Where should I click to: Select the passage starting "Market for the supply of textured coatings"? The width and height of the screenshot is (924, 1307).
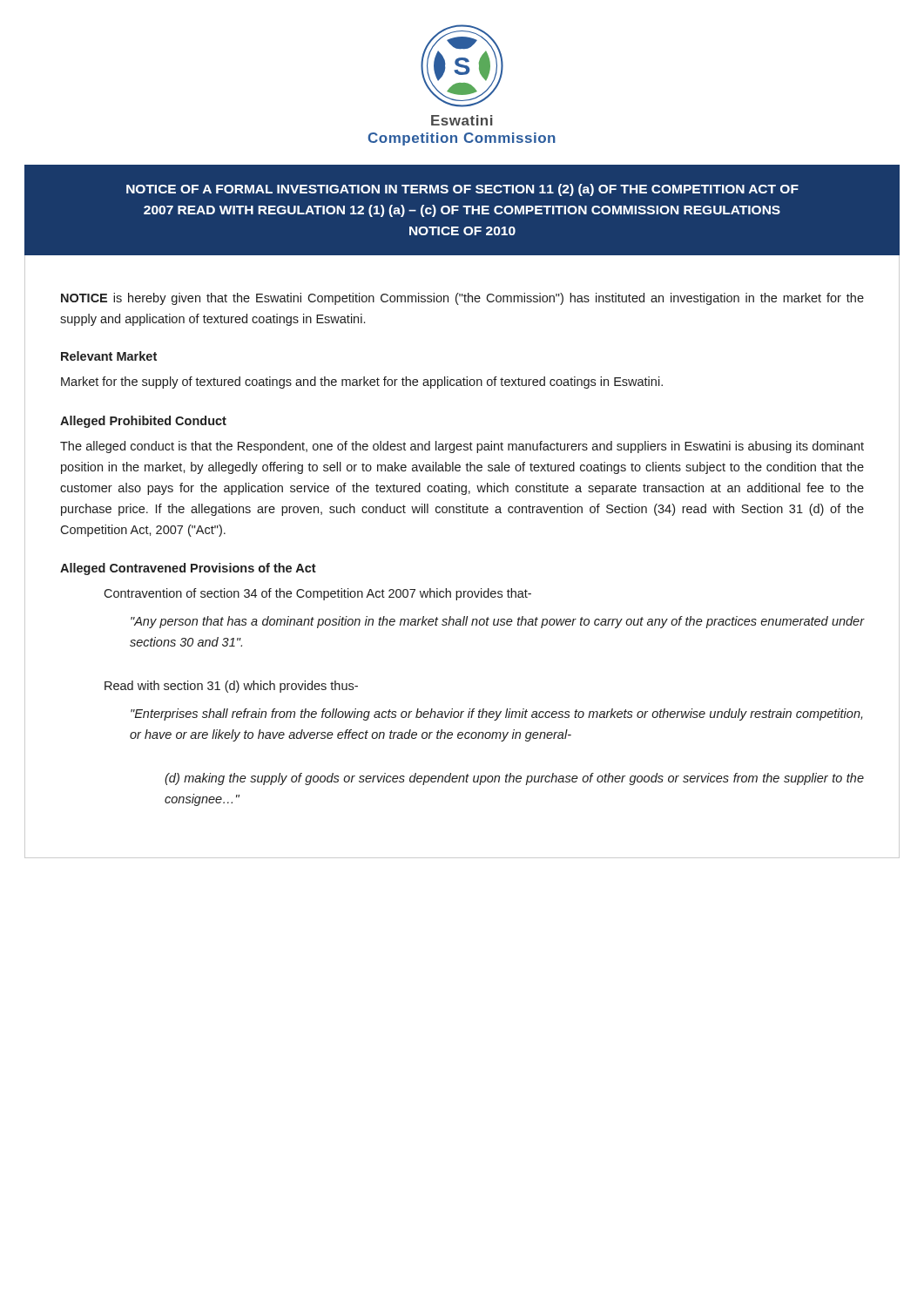click(x=362, y=382)
